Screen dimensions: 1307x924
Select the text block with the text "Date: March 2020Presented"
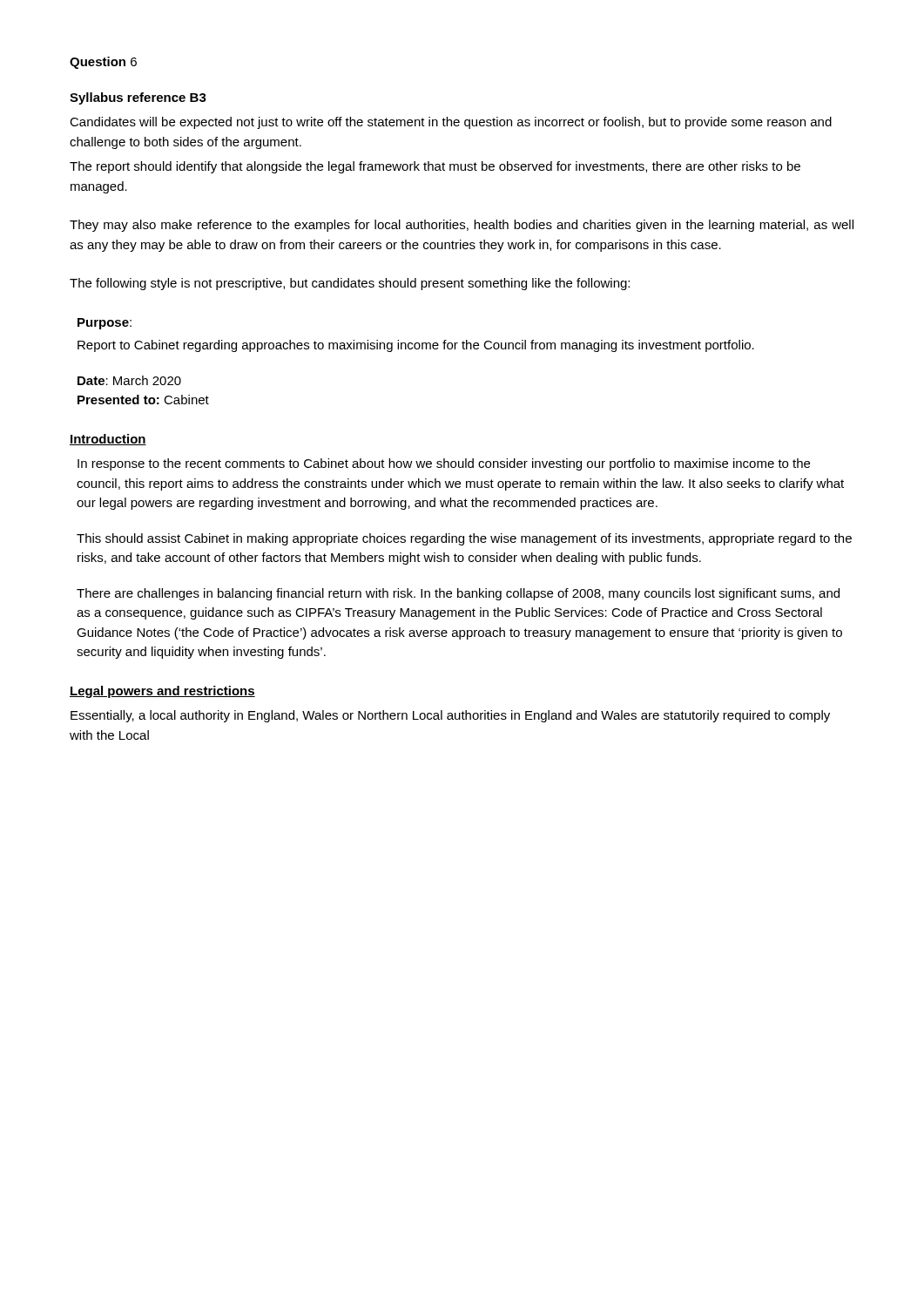(129, 380)
